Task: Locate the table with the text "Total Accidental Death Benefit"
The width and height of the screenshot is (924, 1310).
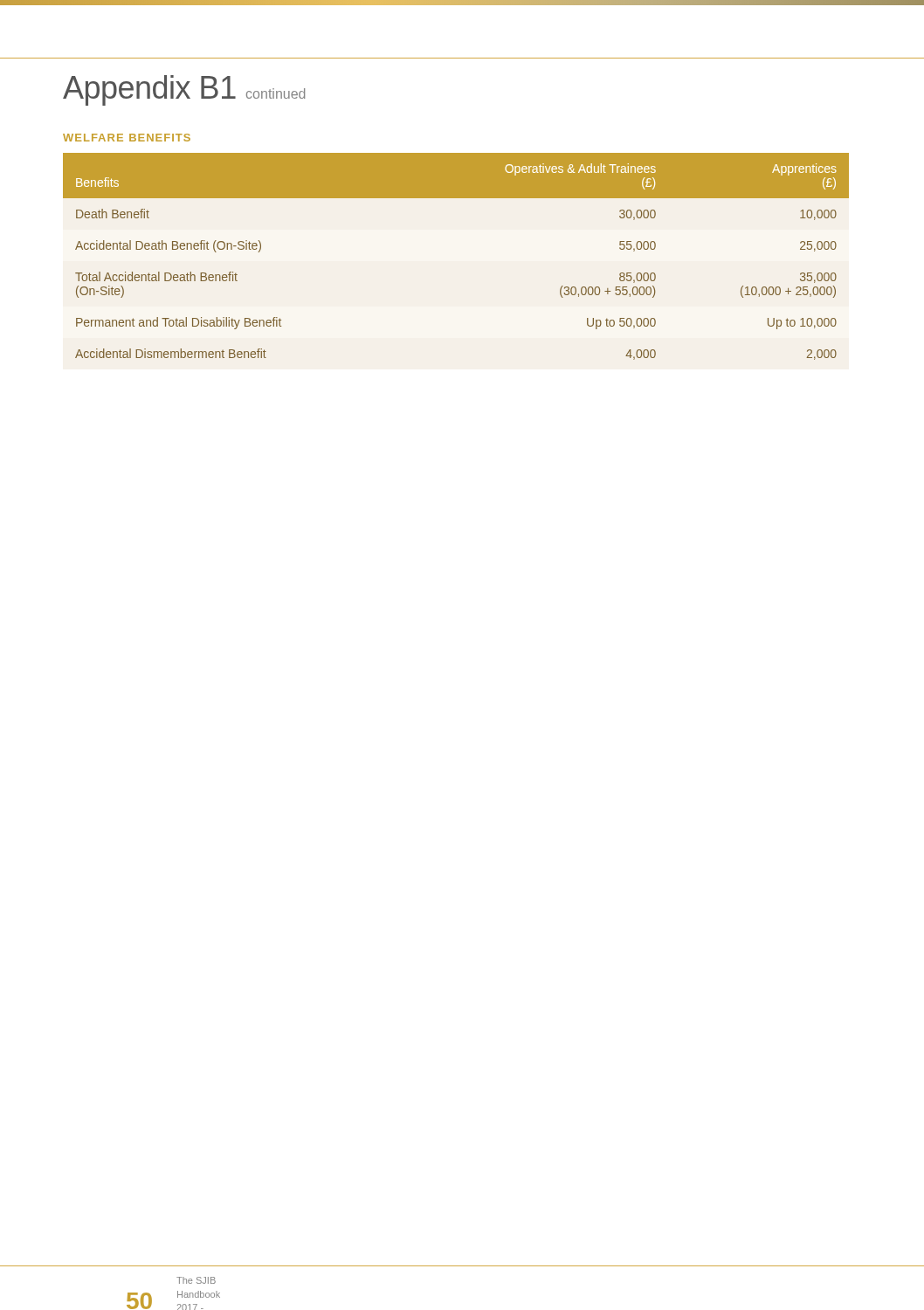Action: tap(456, 261)
